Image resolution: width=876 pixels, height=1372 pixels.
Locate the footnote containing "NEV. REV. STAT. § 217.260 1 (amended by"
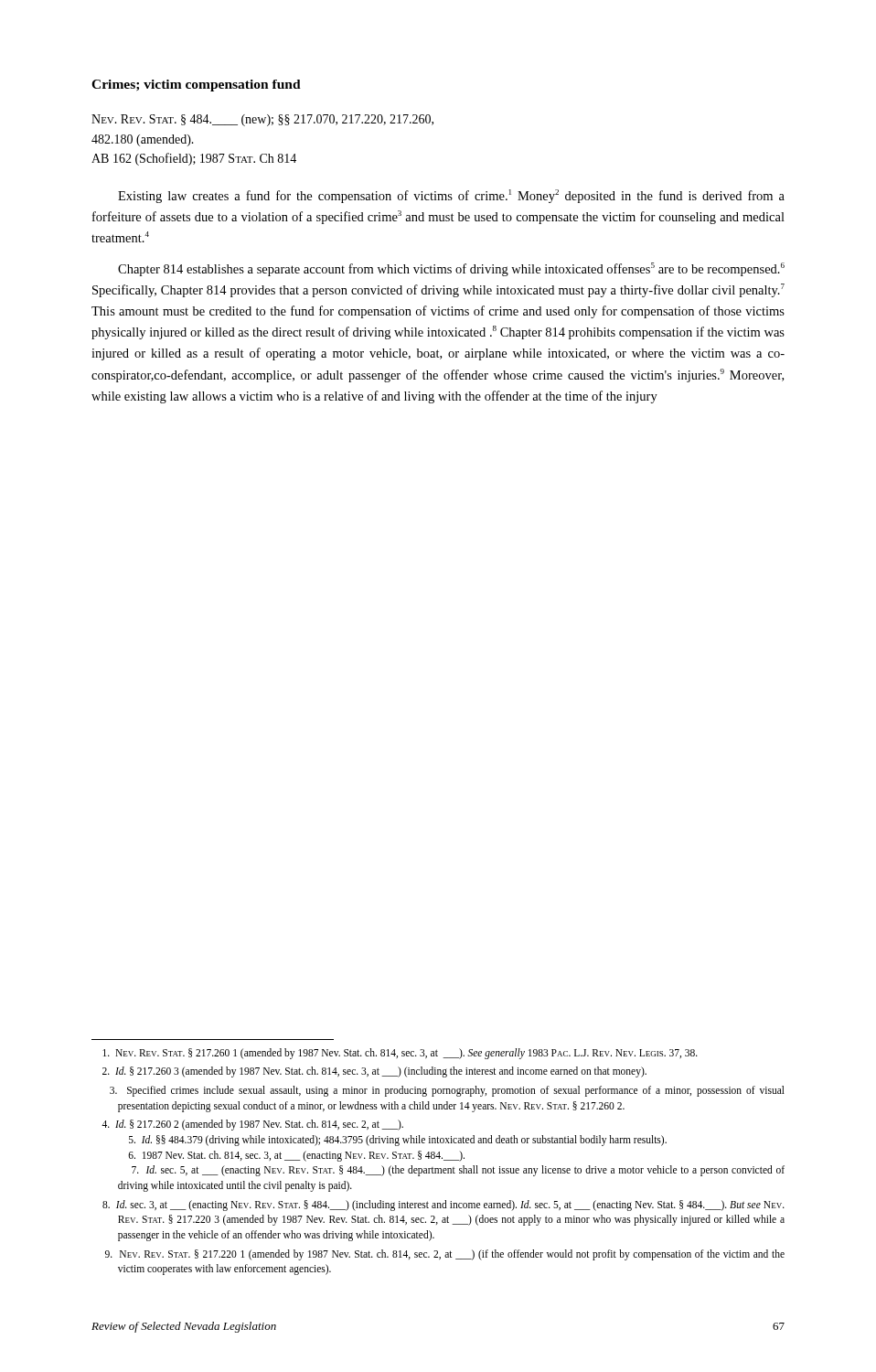395,1052
